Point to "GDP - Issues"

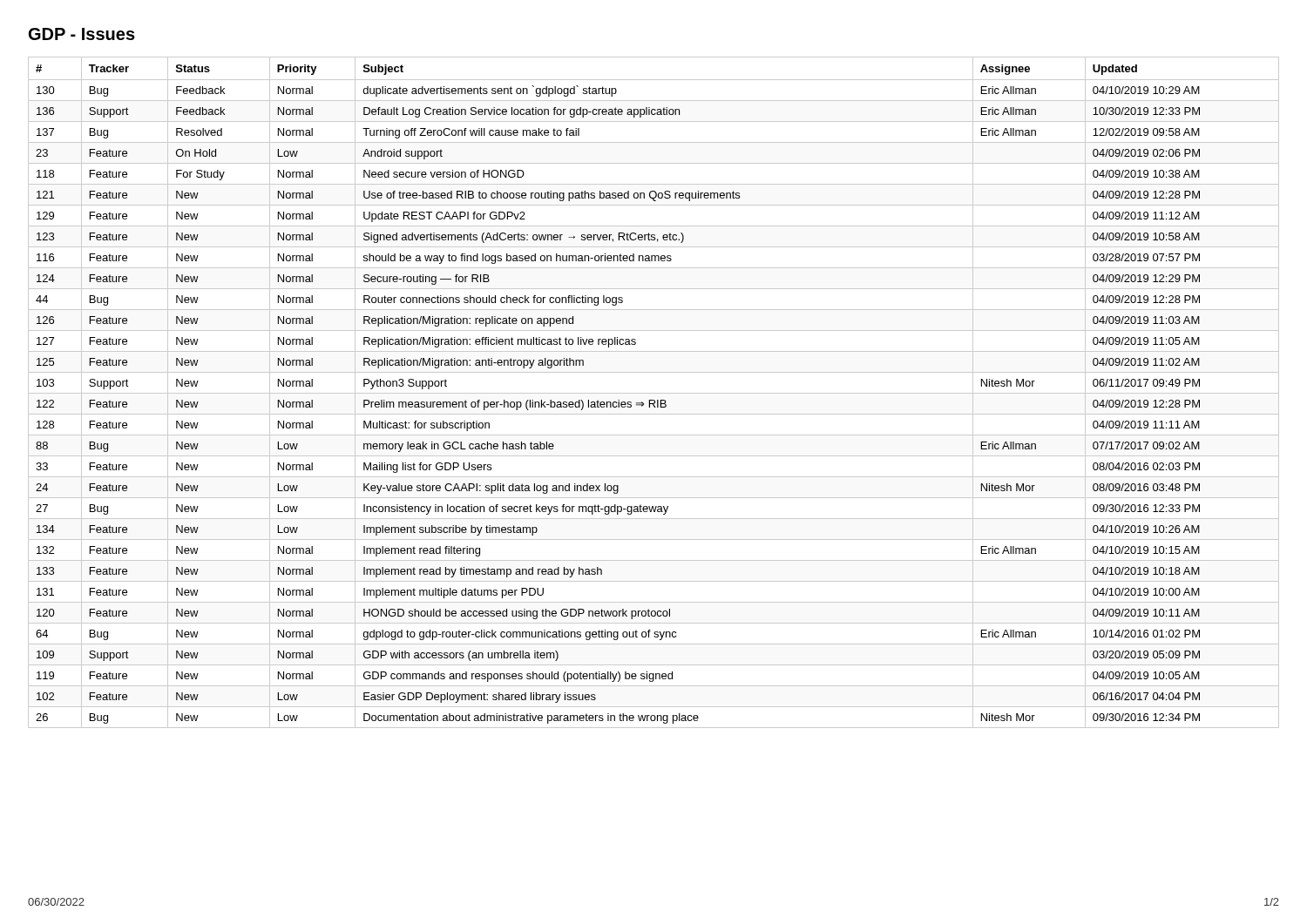coord(81,34)
